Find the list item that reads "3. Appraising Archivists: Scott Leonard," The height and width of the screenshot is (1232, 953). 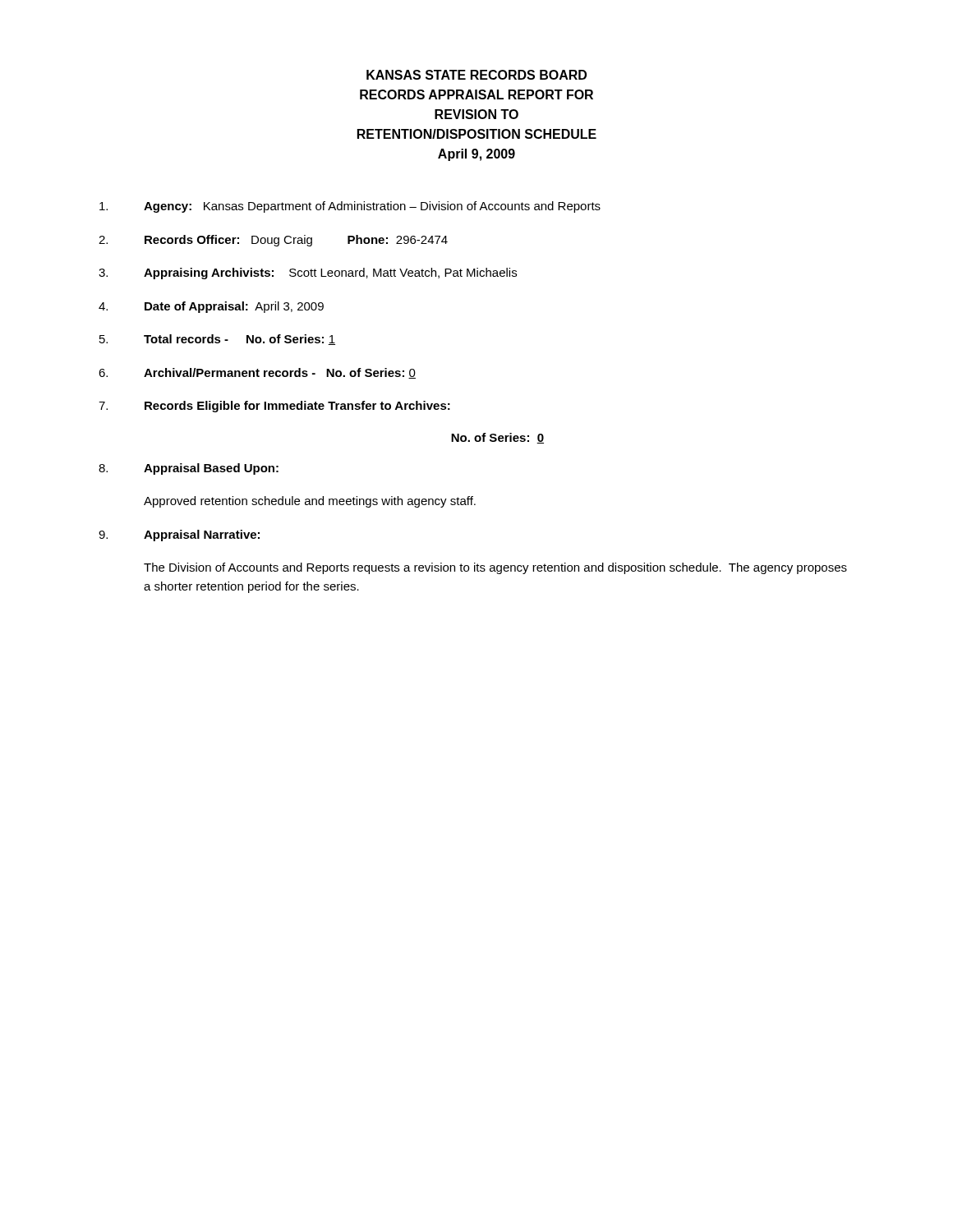[476, 273]
